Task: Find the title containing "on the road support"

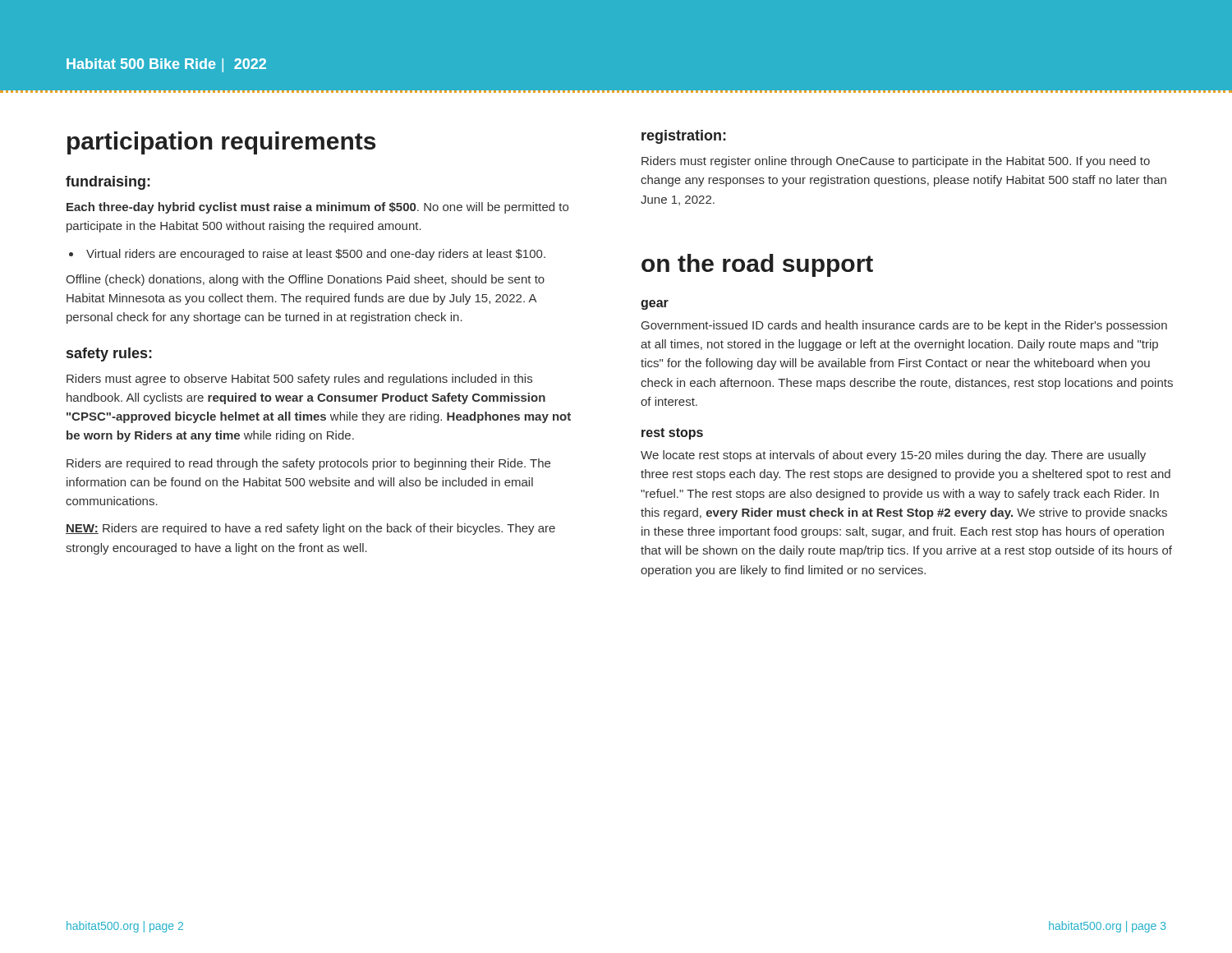Action: coord(757,263)
